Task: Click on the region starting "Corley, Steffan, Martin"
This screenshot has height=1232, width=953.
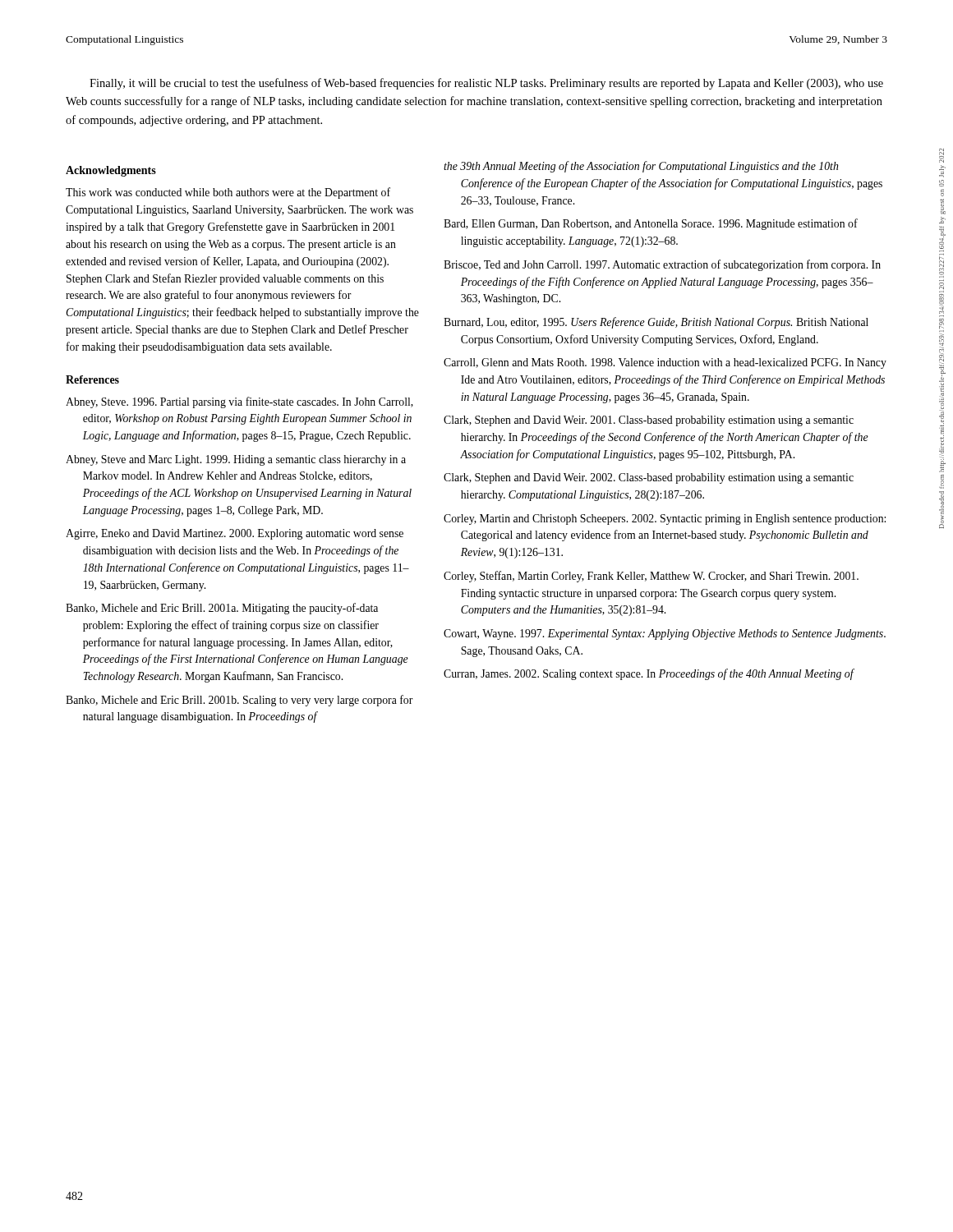Action: point(651,593)
